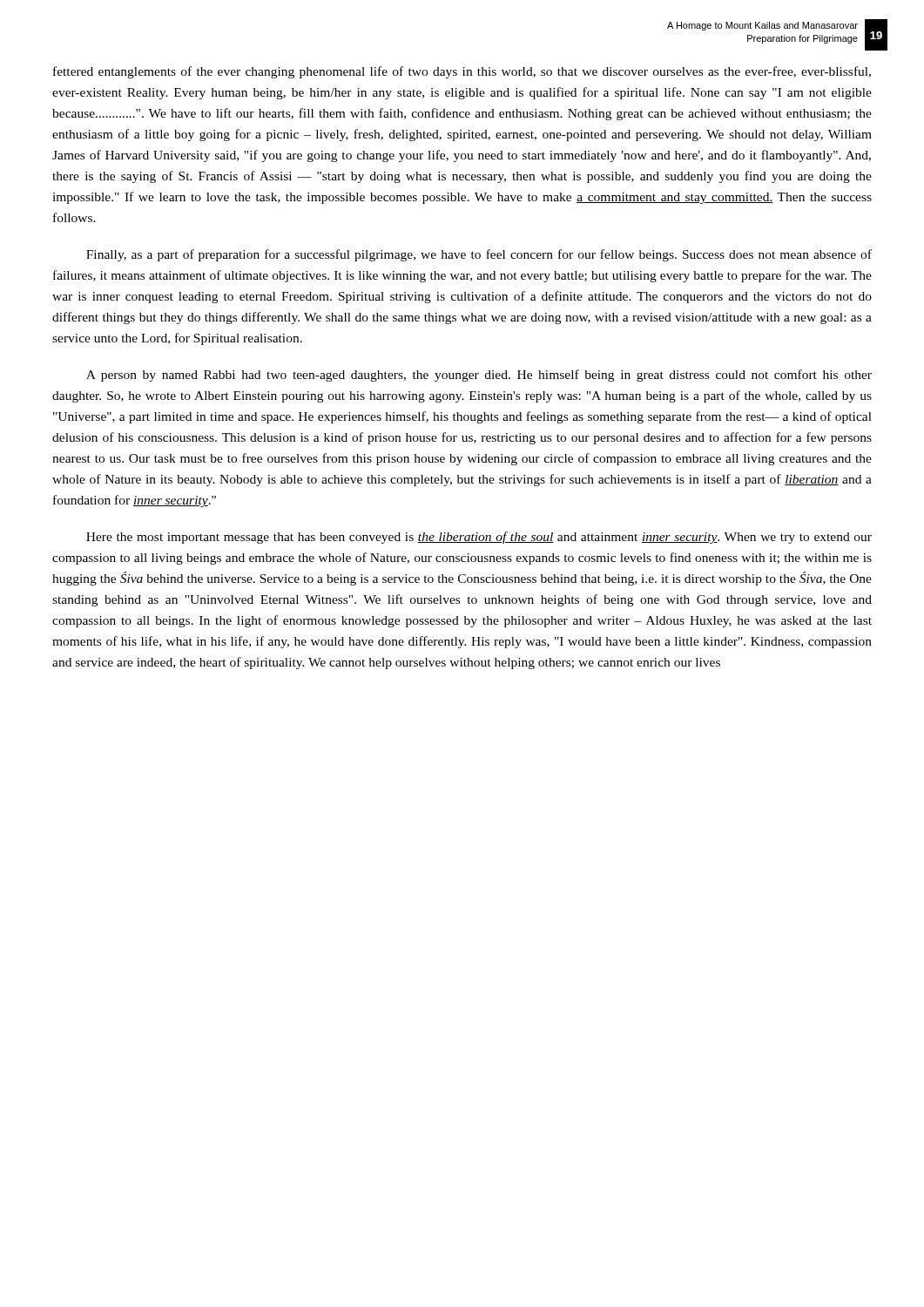Click on the element starting "A person by named Rabbi had two"
924x1307 pixels.
(x=462, y=438)
